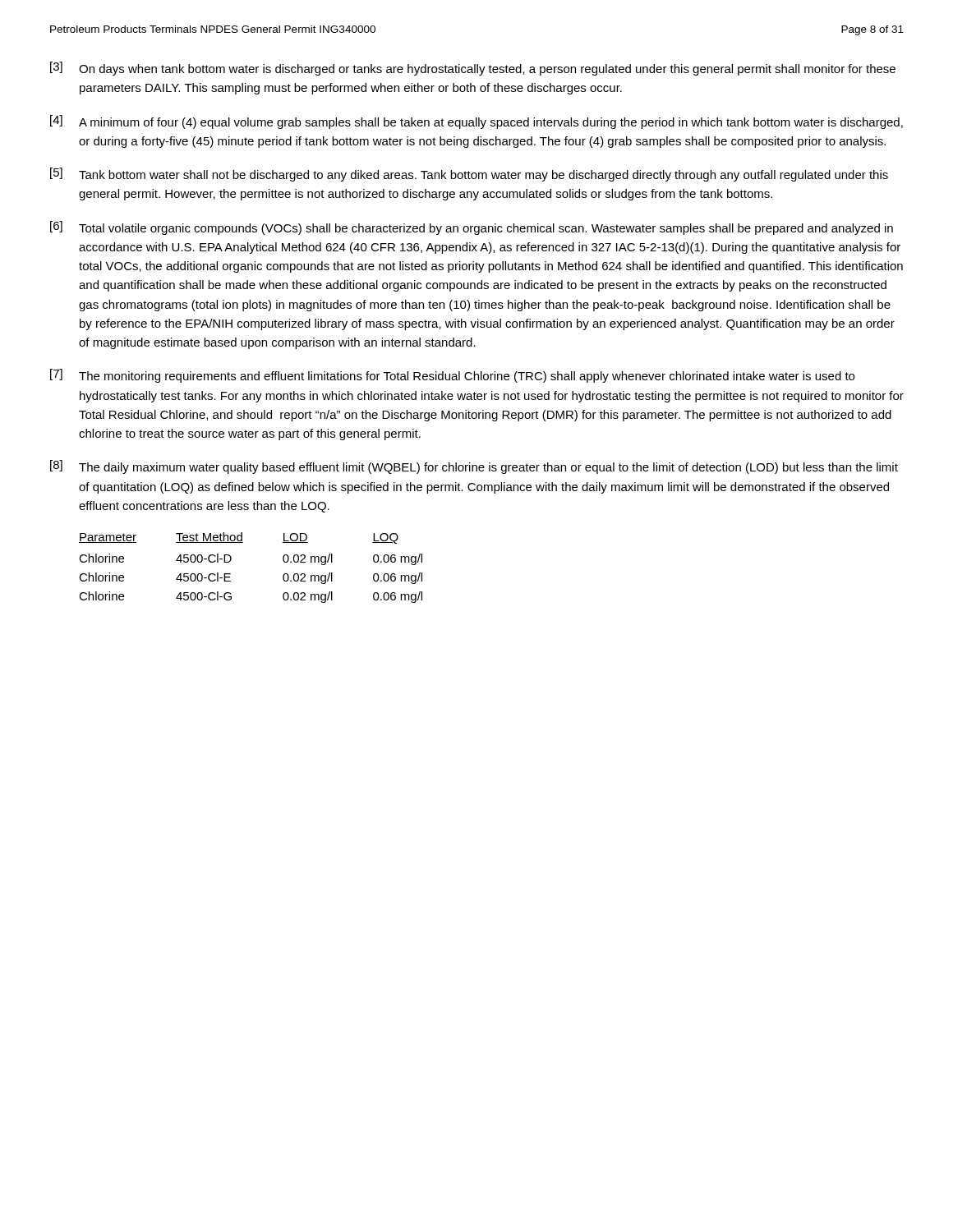The width and height of the screenshot is (953, 1232).
Task: Select the block starting "[4] A minimum of four"
Action: (x=476, y=131)
